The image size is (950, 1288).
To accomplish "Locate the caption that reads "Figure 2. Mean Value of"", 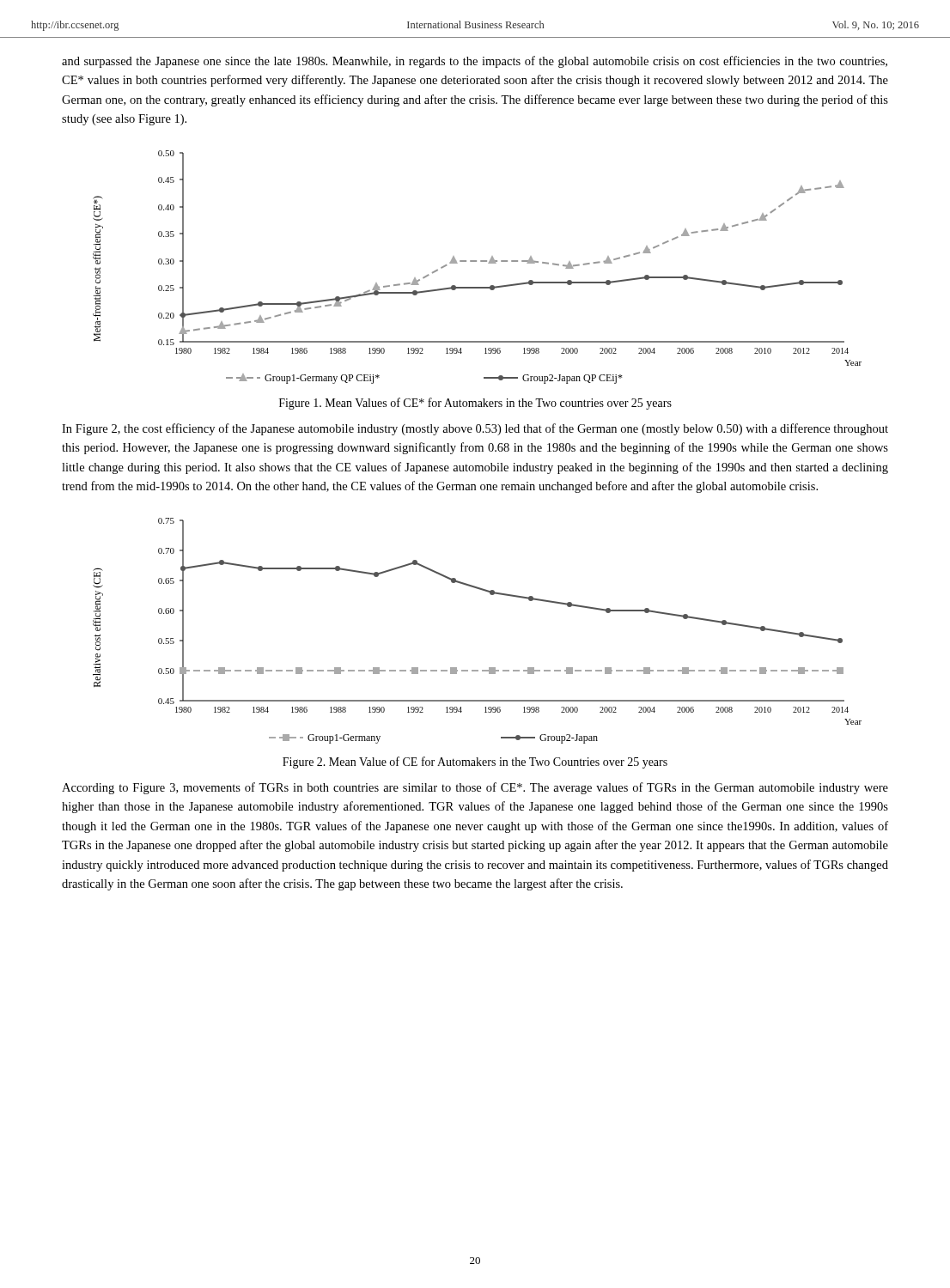I will point(475,762).
